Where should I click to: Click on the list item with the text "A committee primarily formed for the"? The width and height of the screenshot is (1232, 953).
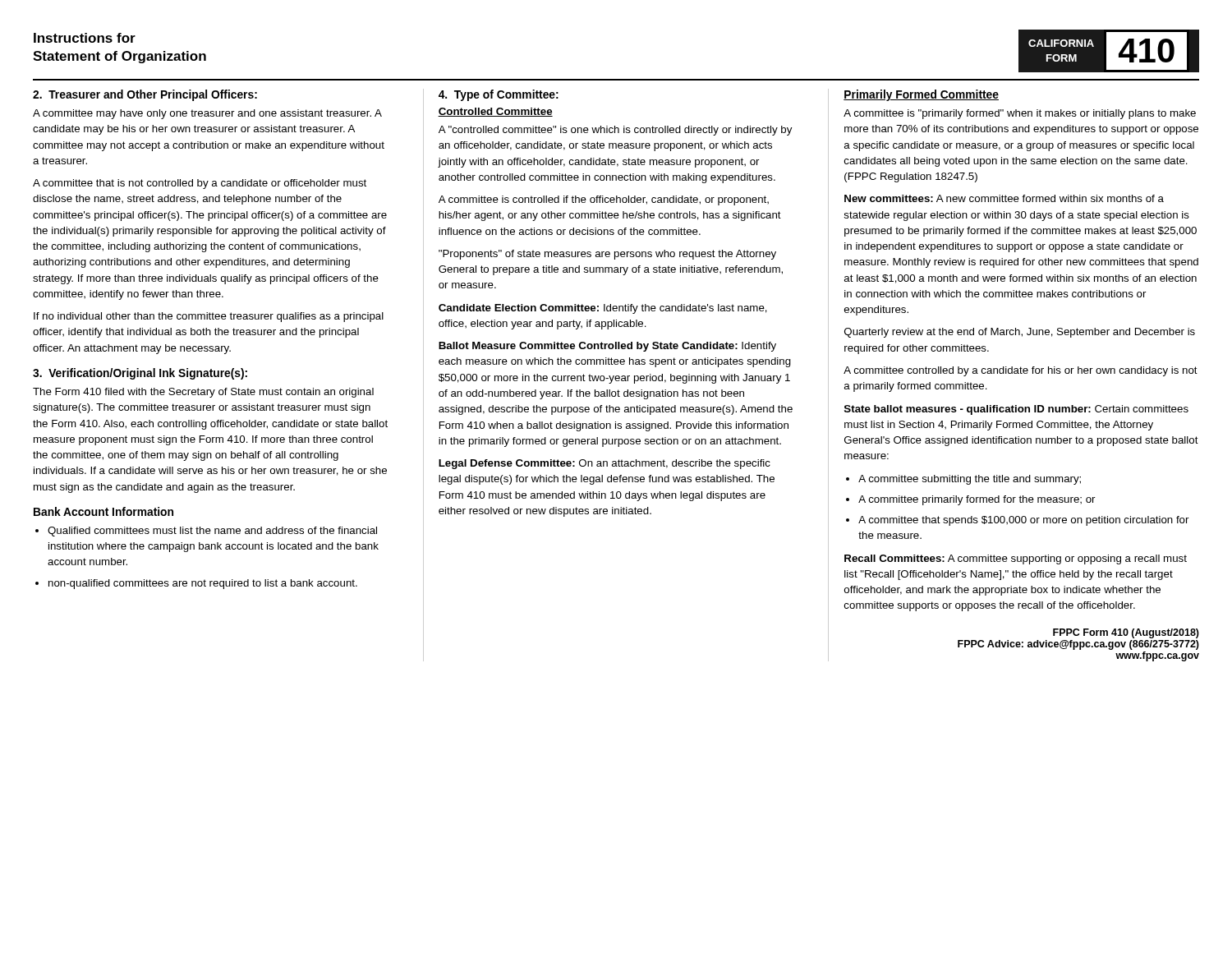click(977, 499)
